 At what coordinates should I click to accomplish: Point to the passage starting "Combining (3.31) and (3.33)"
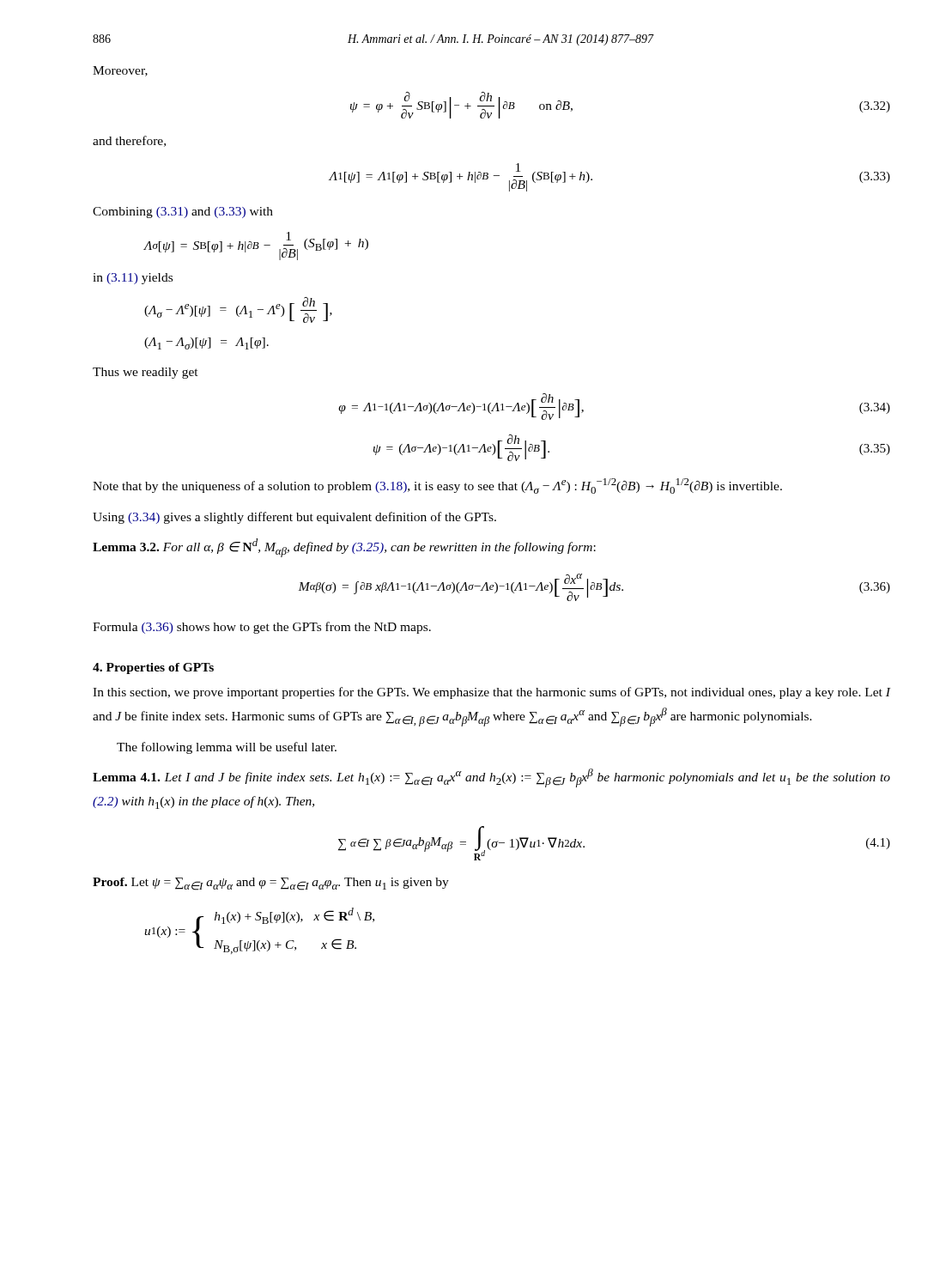pos(183,211)
